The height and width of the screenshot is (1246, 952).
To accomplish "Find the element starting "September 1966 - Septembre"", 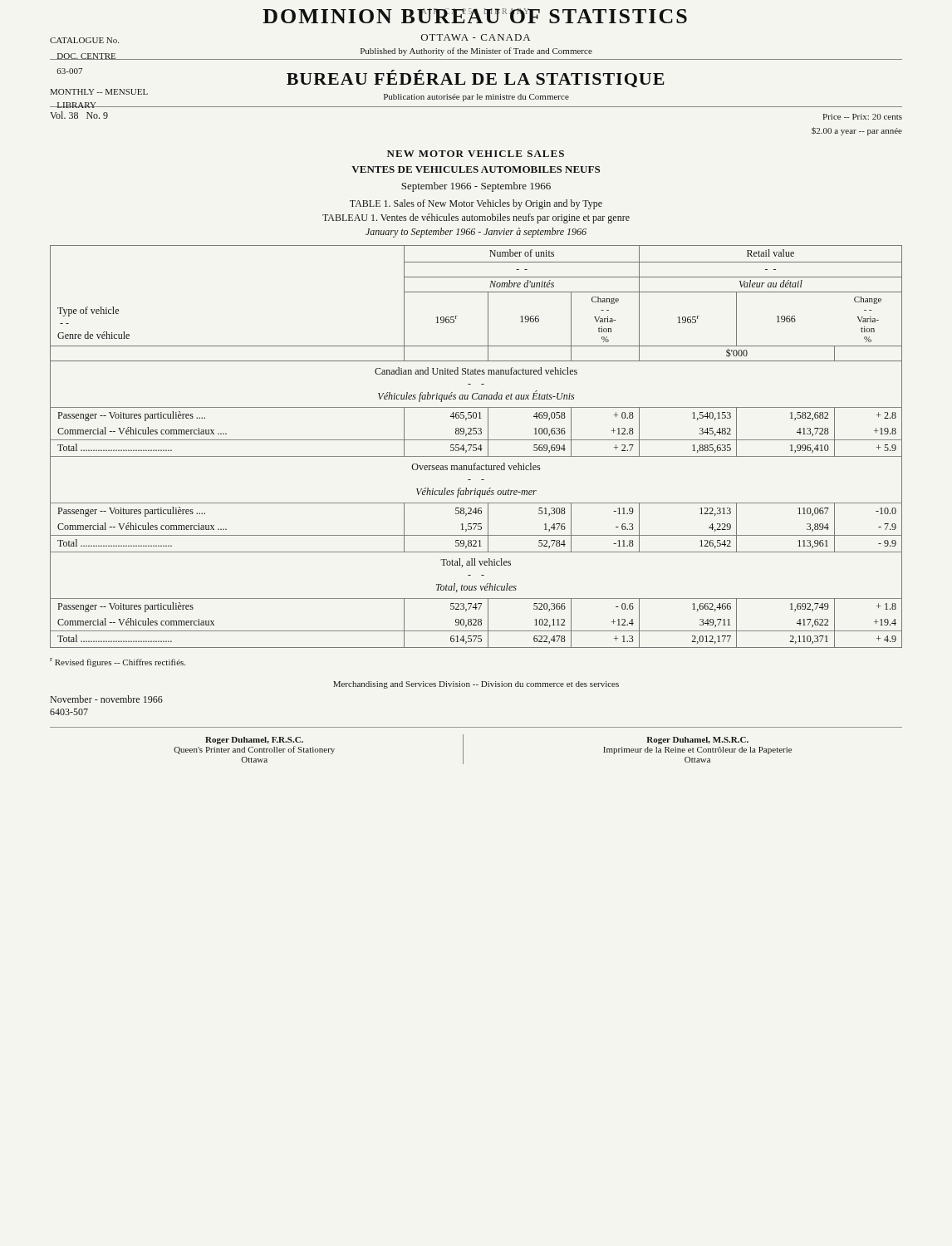I will (x=476, y=186).
